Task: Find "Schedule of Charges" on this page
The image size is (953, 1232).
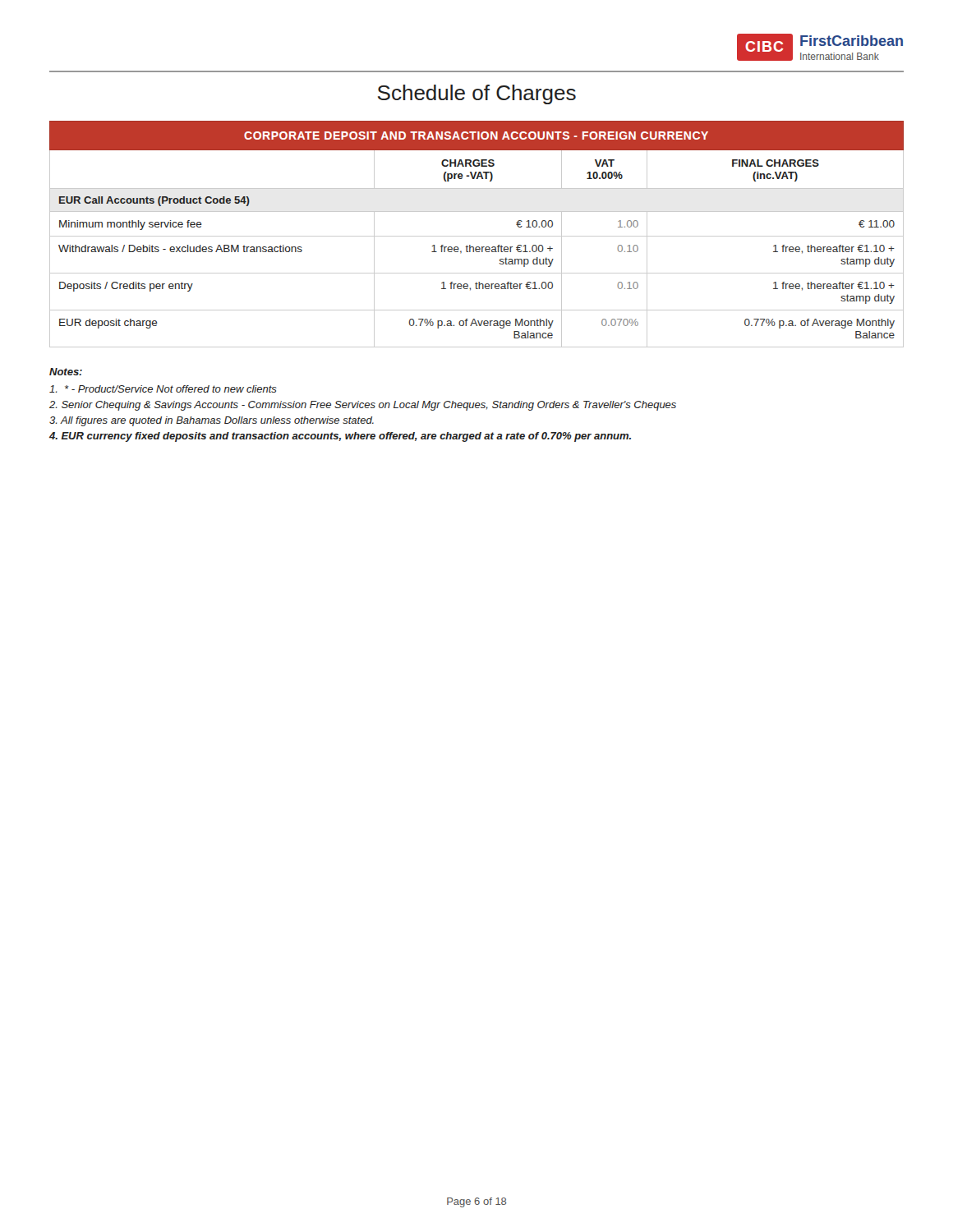Action: 476,93
